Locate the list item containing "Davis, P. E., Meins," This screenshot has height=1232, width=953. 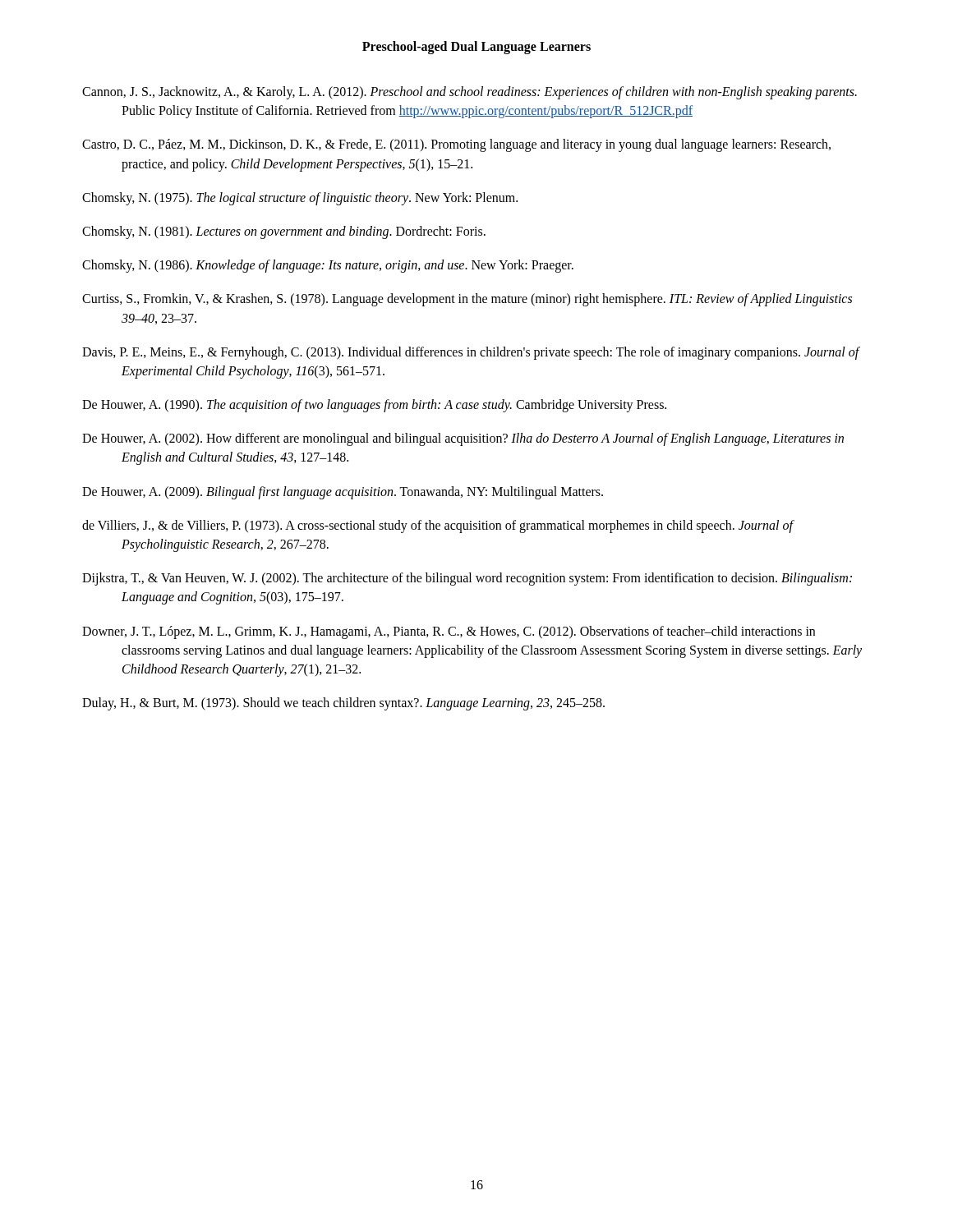point(470,361)
